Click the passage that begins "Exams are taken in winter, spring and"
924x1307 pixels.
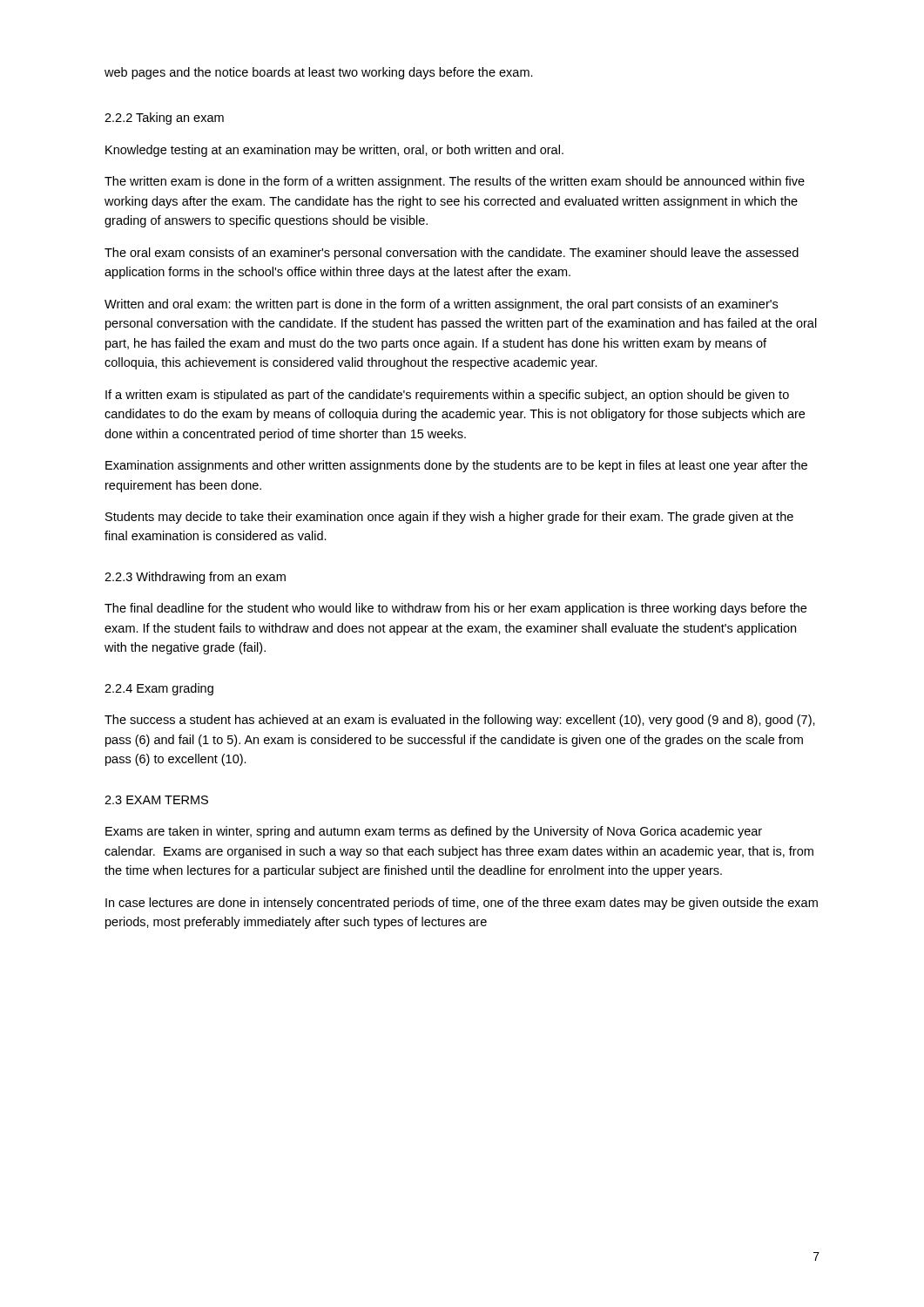(x=459, y=851)
